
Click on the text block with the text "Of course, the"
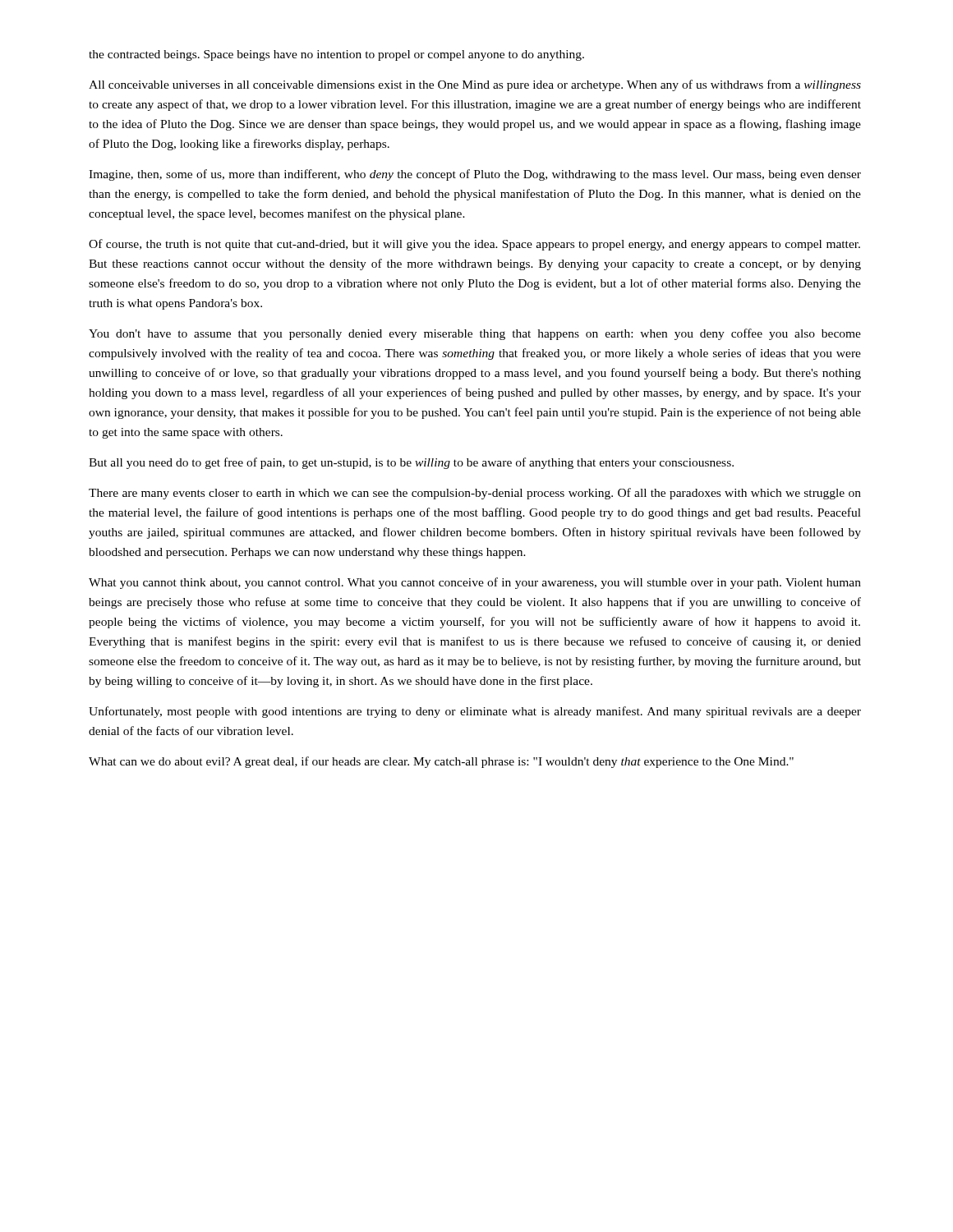point(475,273)
